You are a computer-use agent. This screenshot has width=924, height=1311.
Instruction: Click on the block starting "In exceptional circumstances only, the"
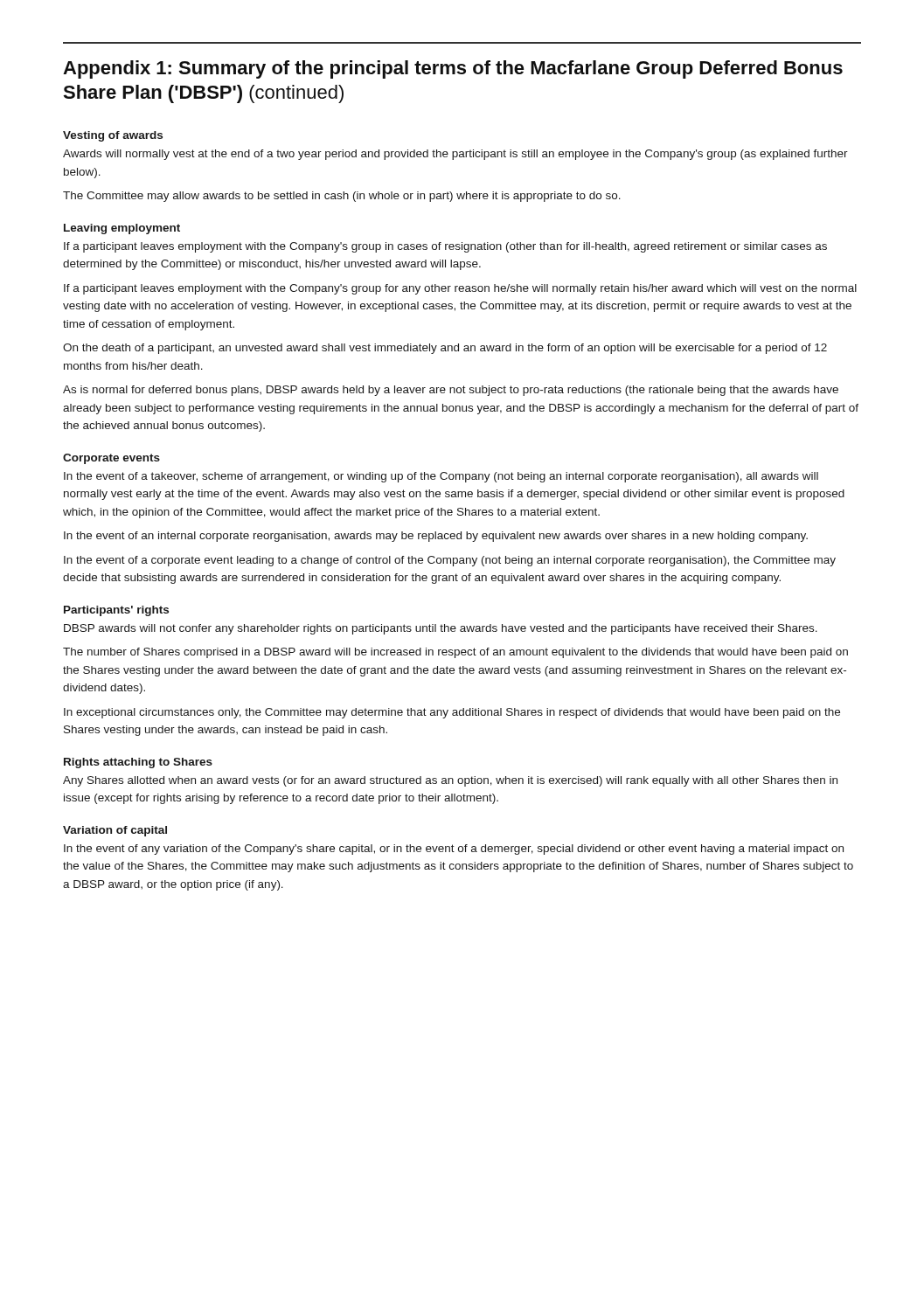452,721
